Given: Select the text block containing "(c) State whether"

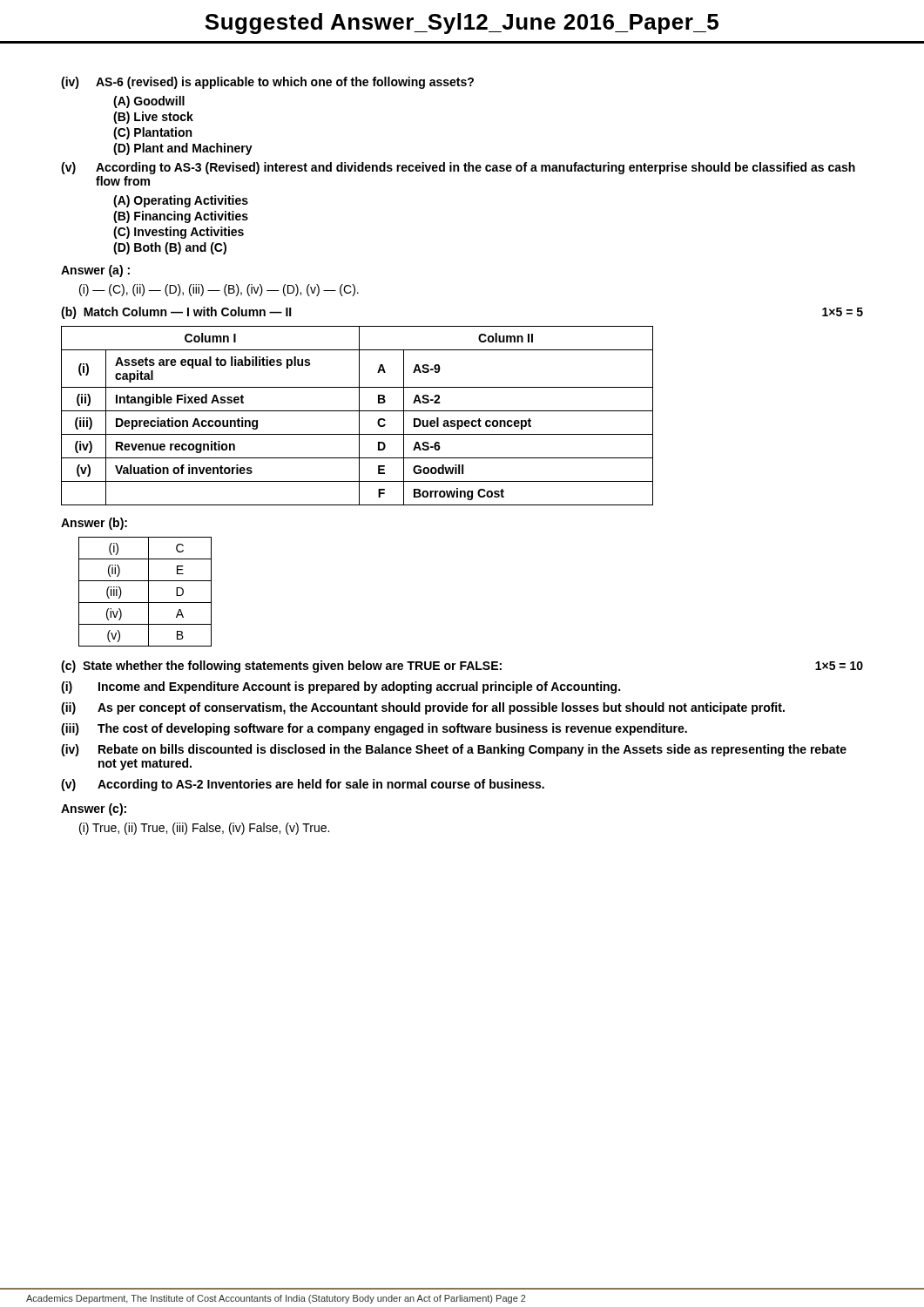Looking at the screenshot, I should [x=282, y=666].
